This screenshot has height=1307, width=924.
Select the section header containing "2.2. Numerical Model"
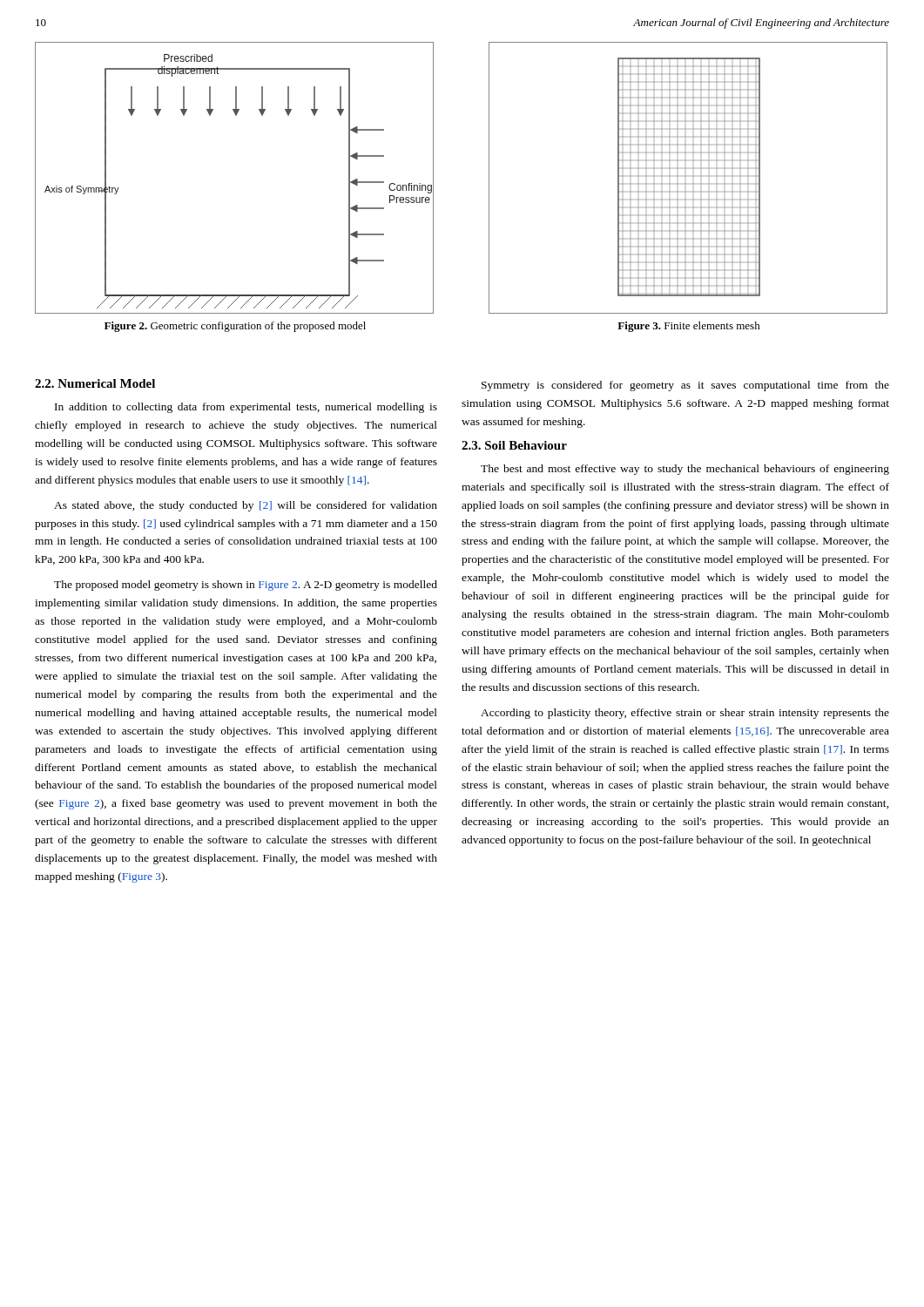[x=95, y=383]
